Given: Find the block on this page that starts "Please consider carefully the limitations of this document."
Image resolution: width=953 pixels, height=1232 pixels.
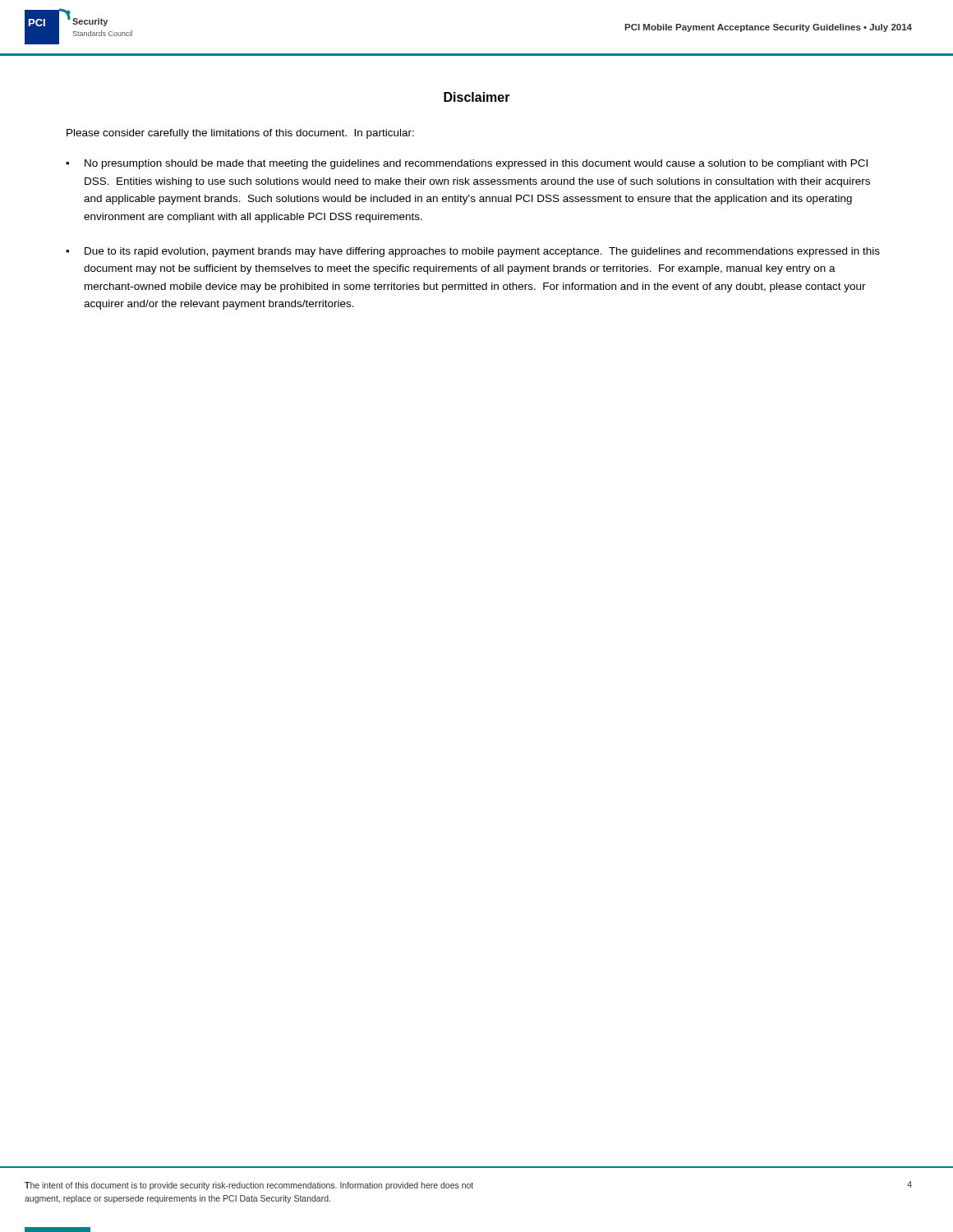Looking at the screenshot, I should pyautogui.click(x=240, y=133).
